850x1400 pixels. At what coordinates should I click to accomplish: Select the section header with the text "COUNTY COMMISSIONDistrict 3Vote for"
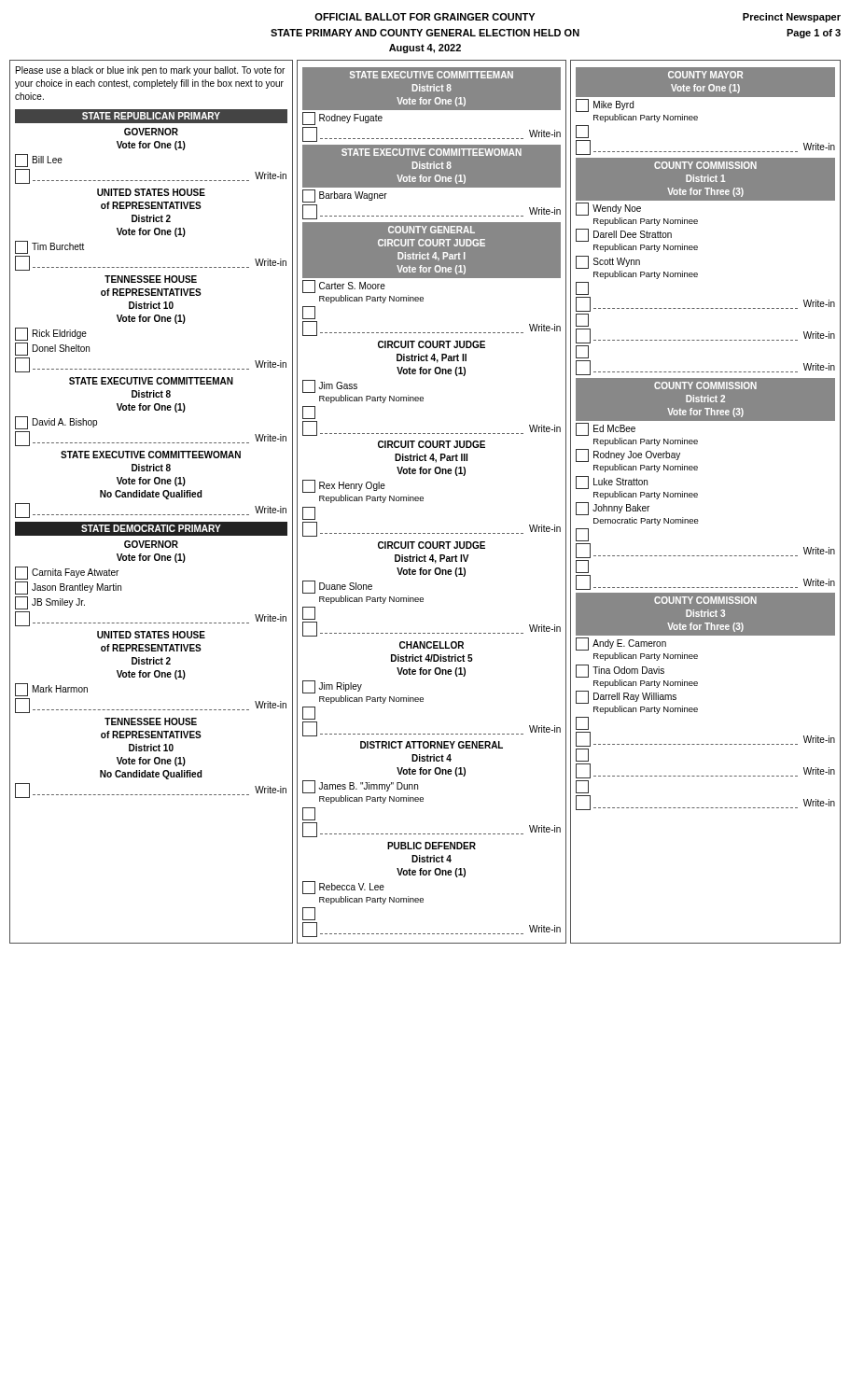point(706,614)
